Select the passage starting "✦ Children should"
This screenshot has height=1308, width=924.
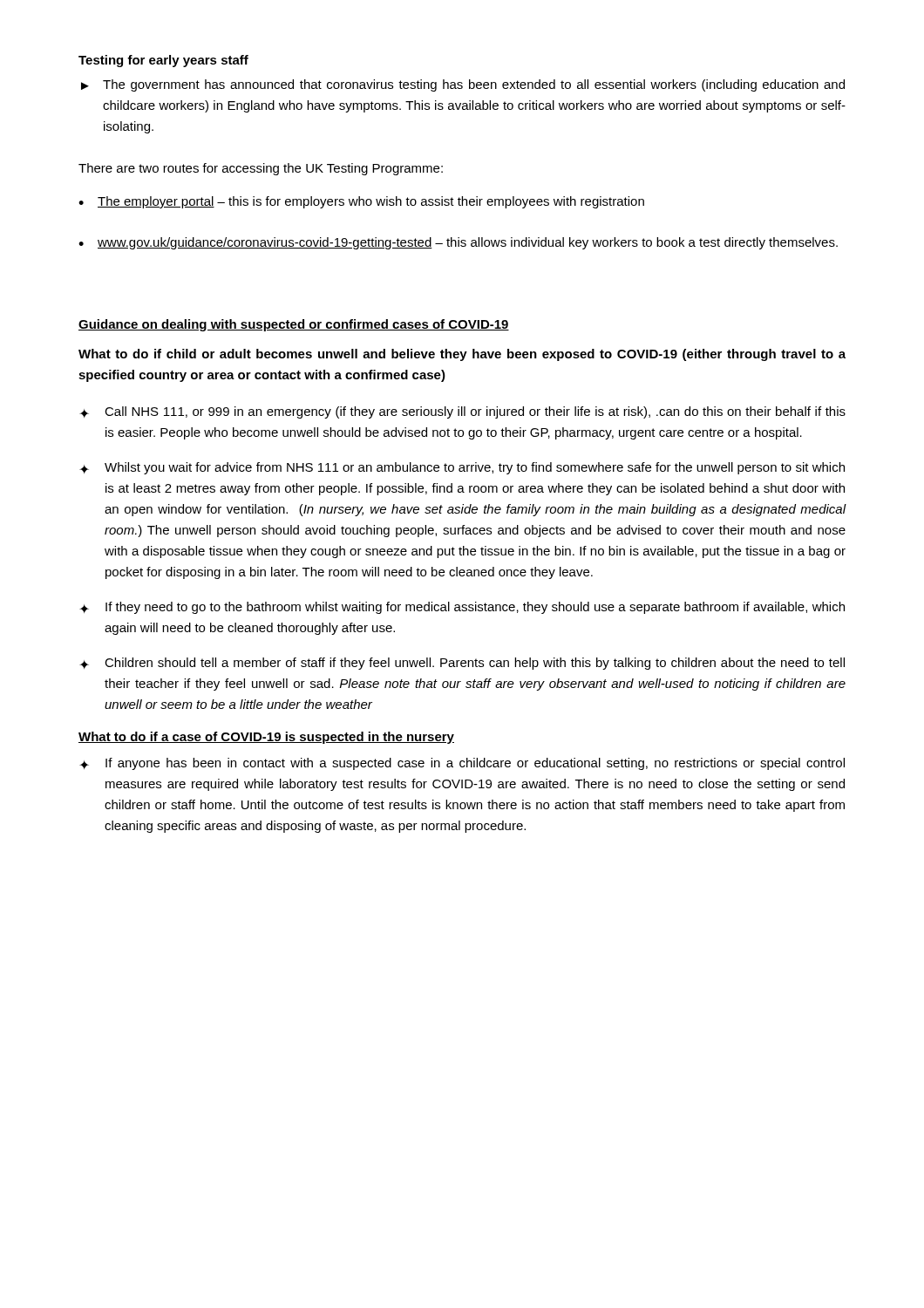(x=462, y=683)
